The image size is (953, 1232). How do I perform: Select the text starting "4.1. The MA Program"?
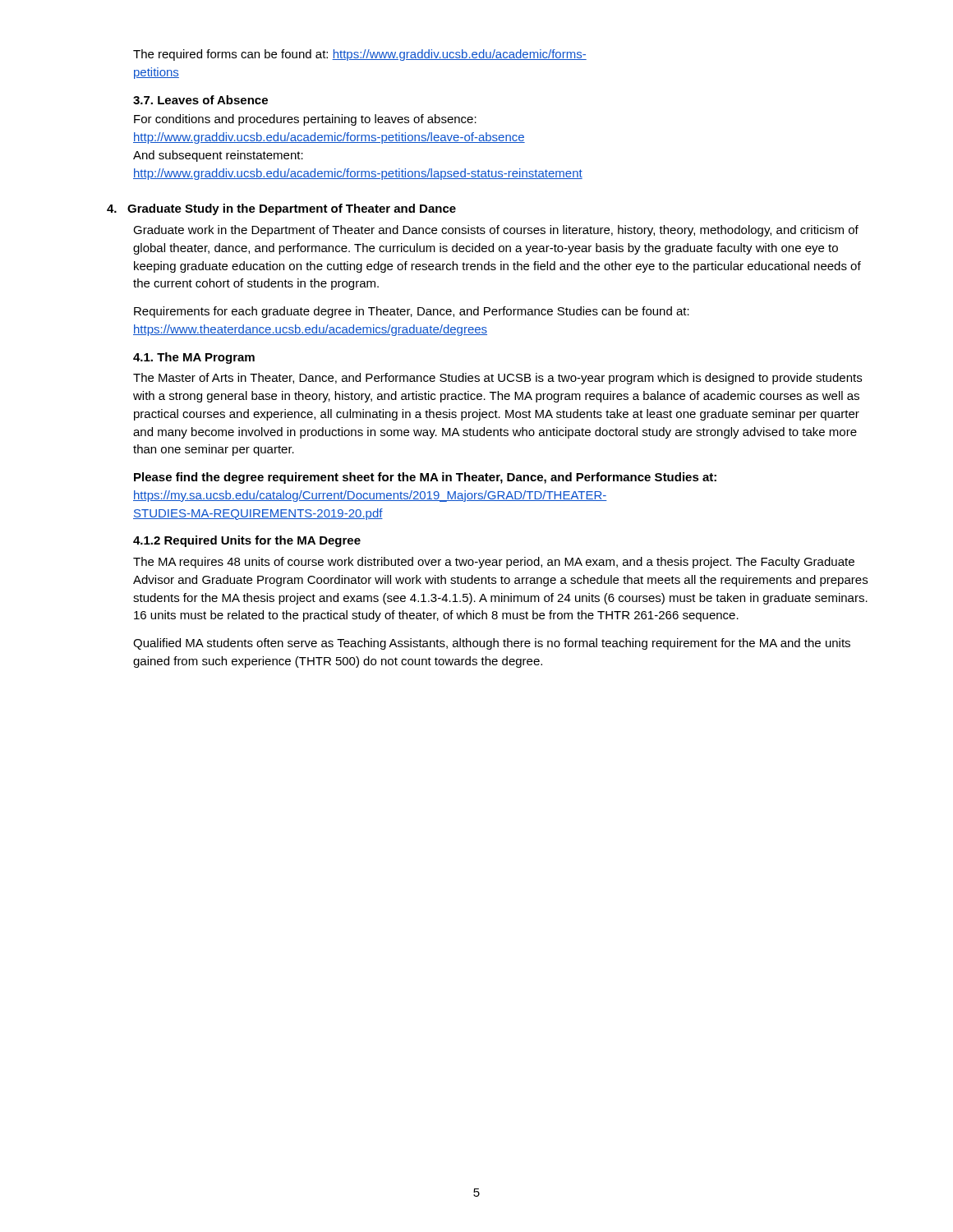click(x=194, y=356)
